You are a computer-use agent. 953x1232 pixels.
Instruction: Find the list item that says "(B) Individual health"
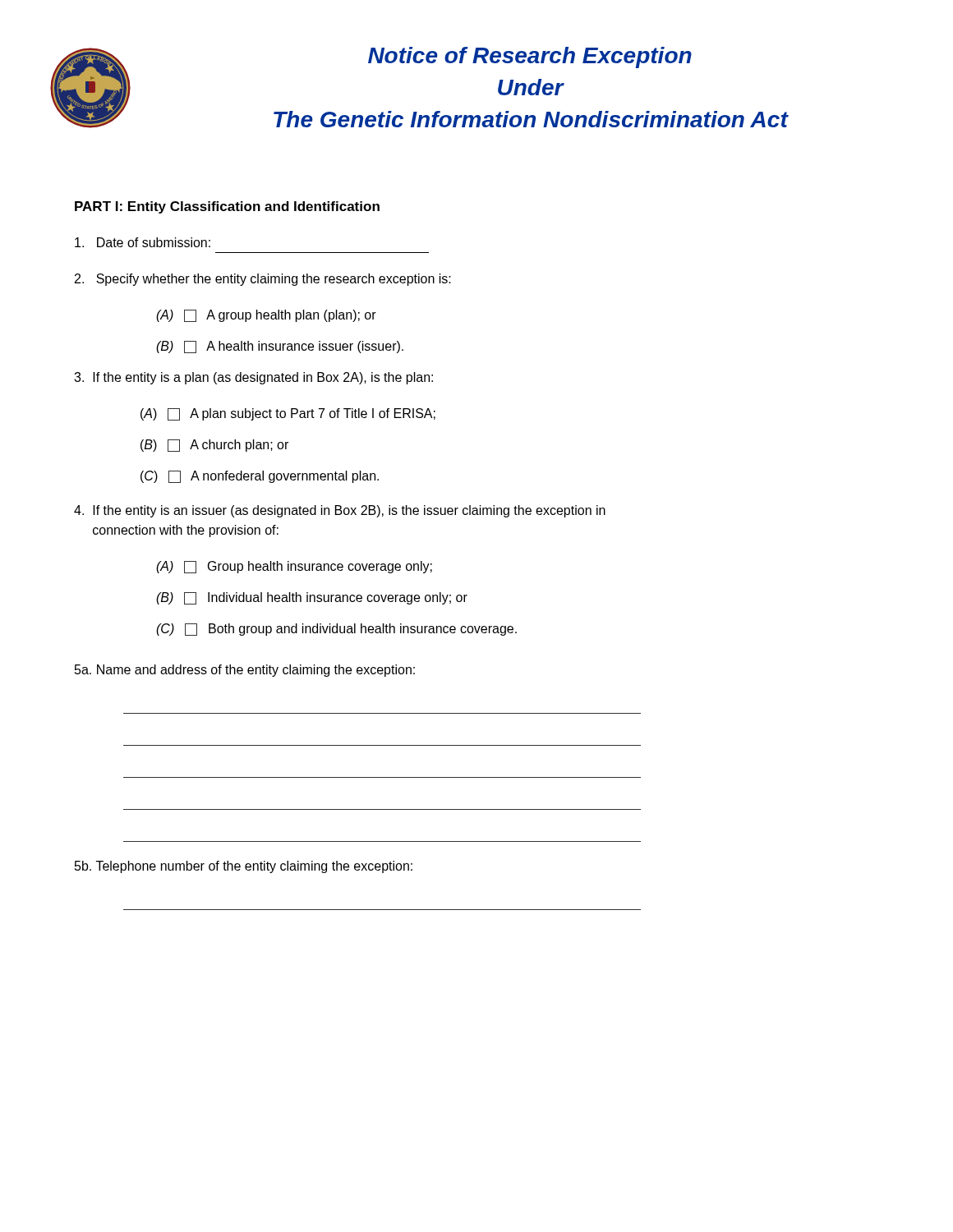(312, 597)
